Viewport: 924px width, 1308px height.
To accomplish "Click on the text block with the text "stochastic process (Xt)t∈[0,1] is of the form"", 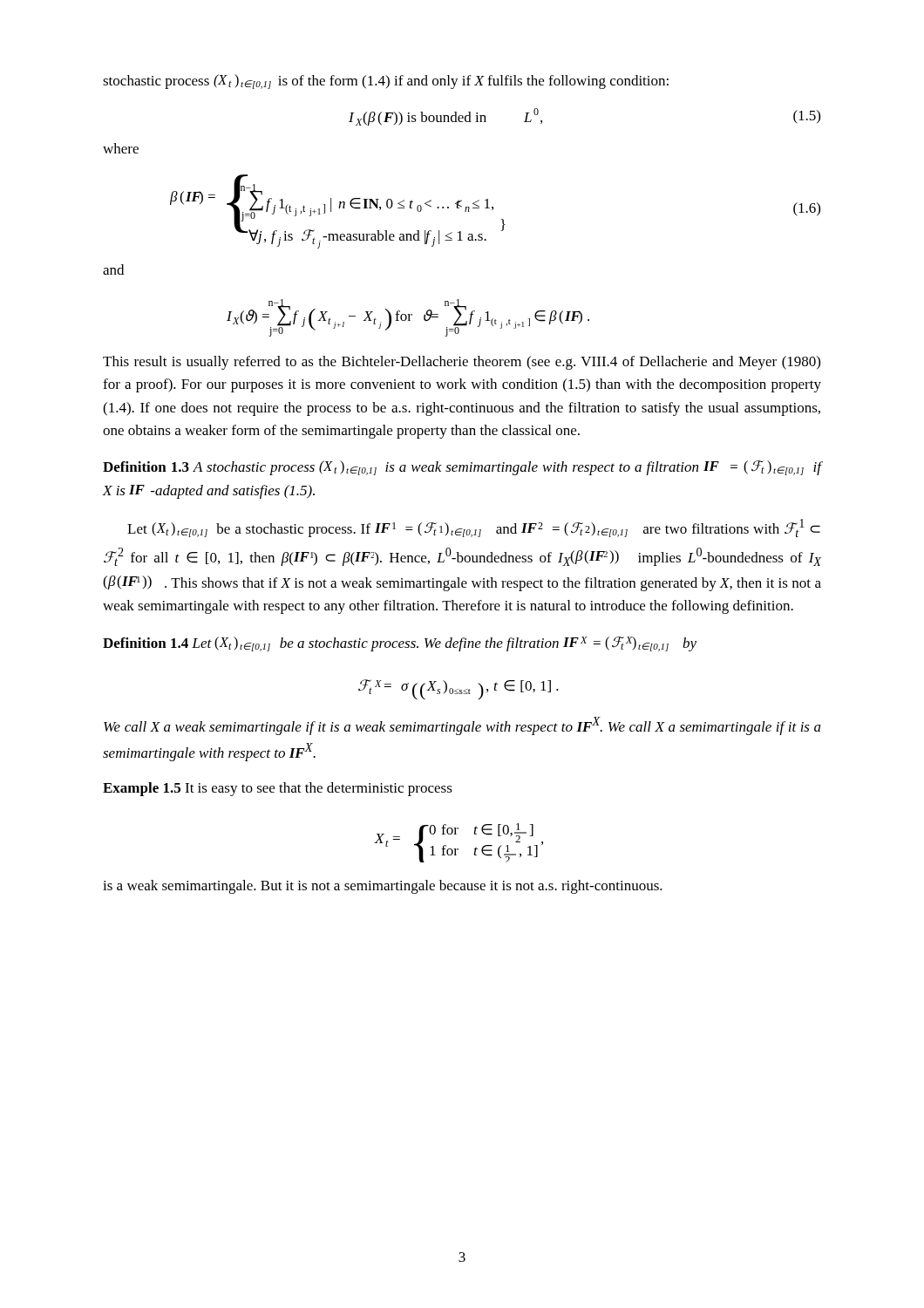I will [462, 81].
